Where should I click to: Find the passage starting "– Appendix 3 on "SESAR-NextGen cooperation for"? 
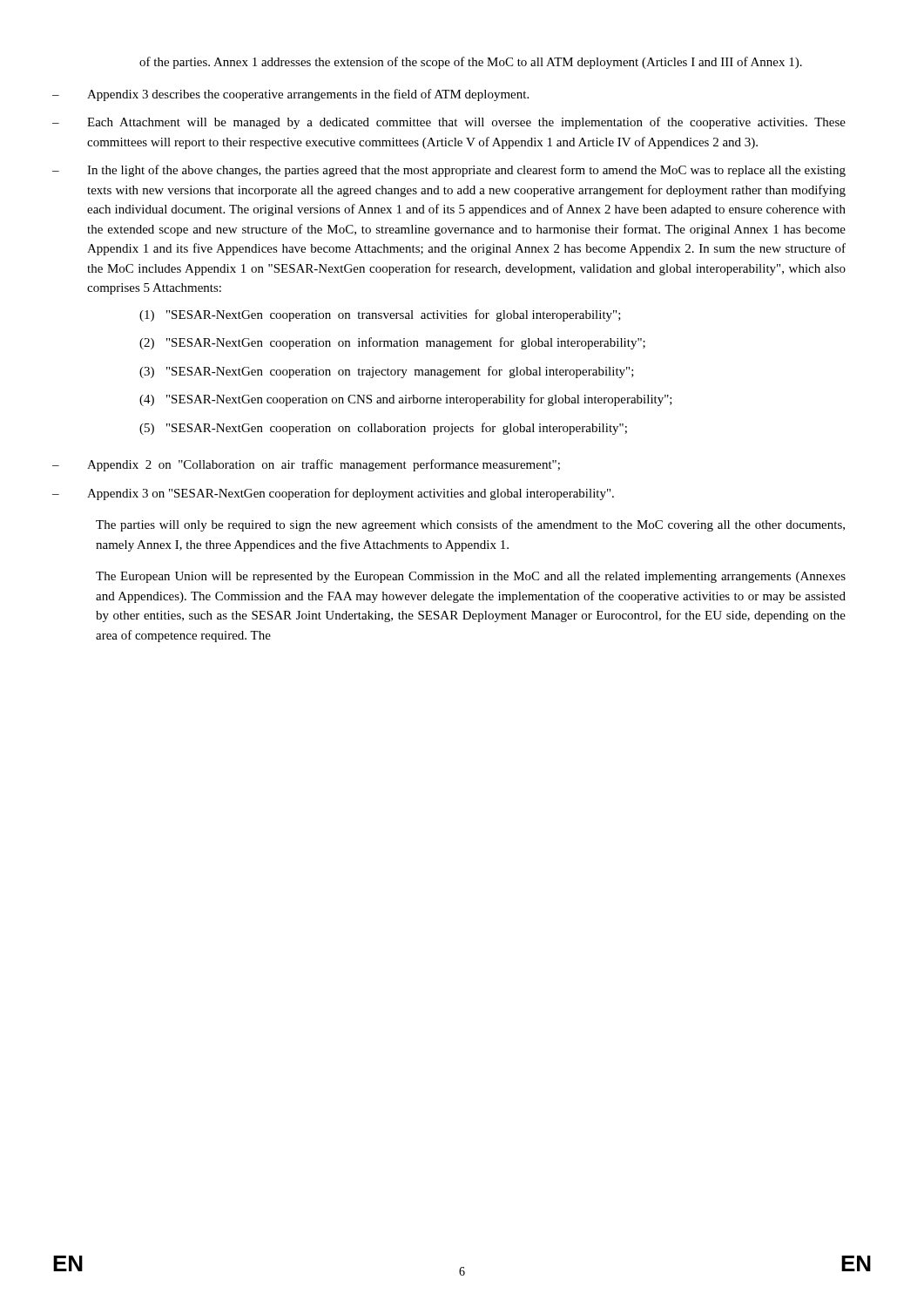point(471,493)
